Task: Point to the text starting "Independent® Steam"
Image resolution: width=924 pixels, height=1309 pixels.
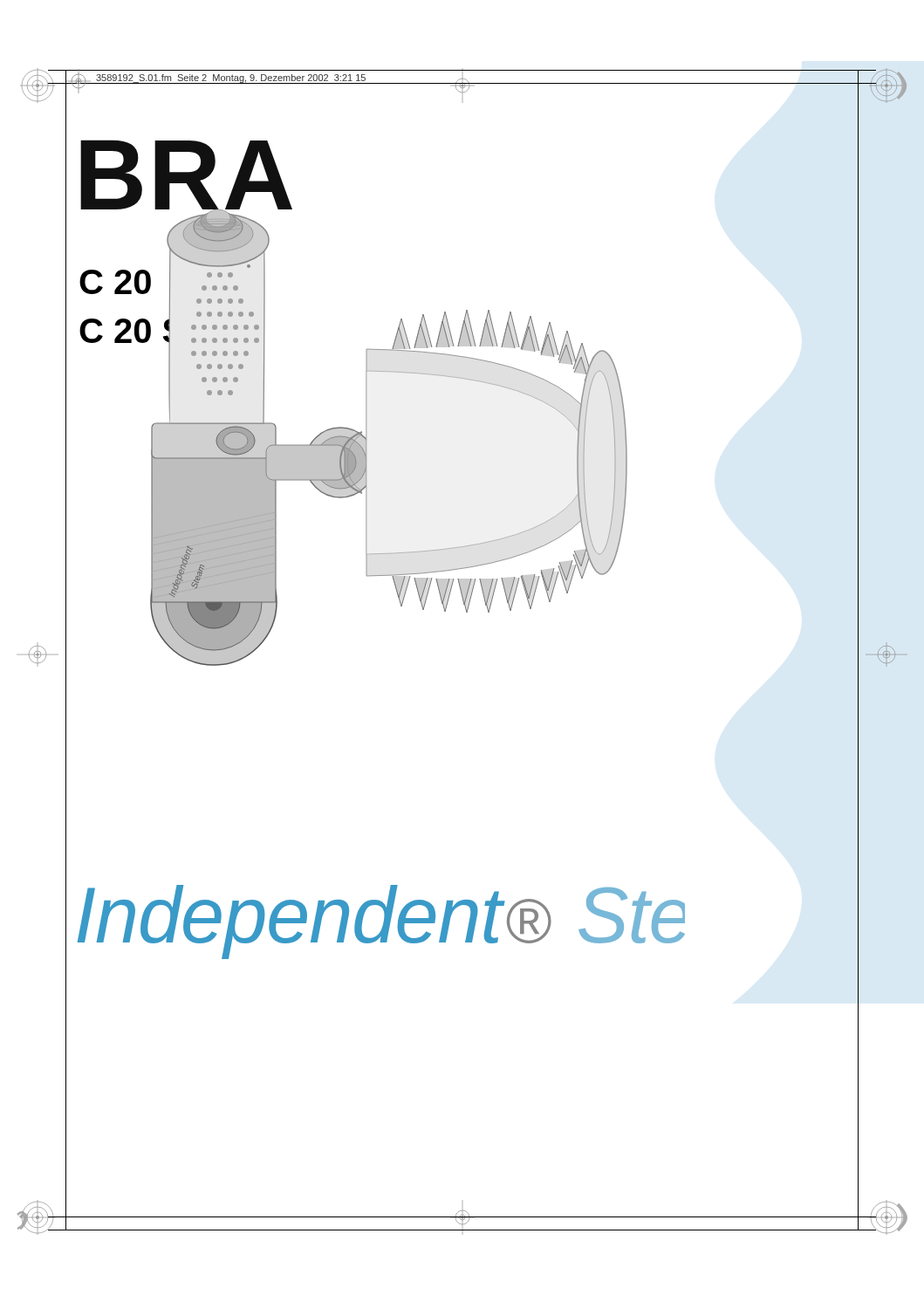Action: (380, 912)
